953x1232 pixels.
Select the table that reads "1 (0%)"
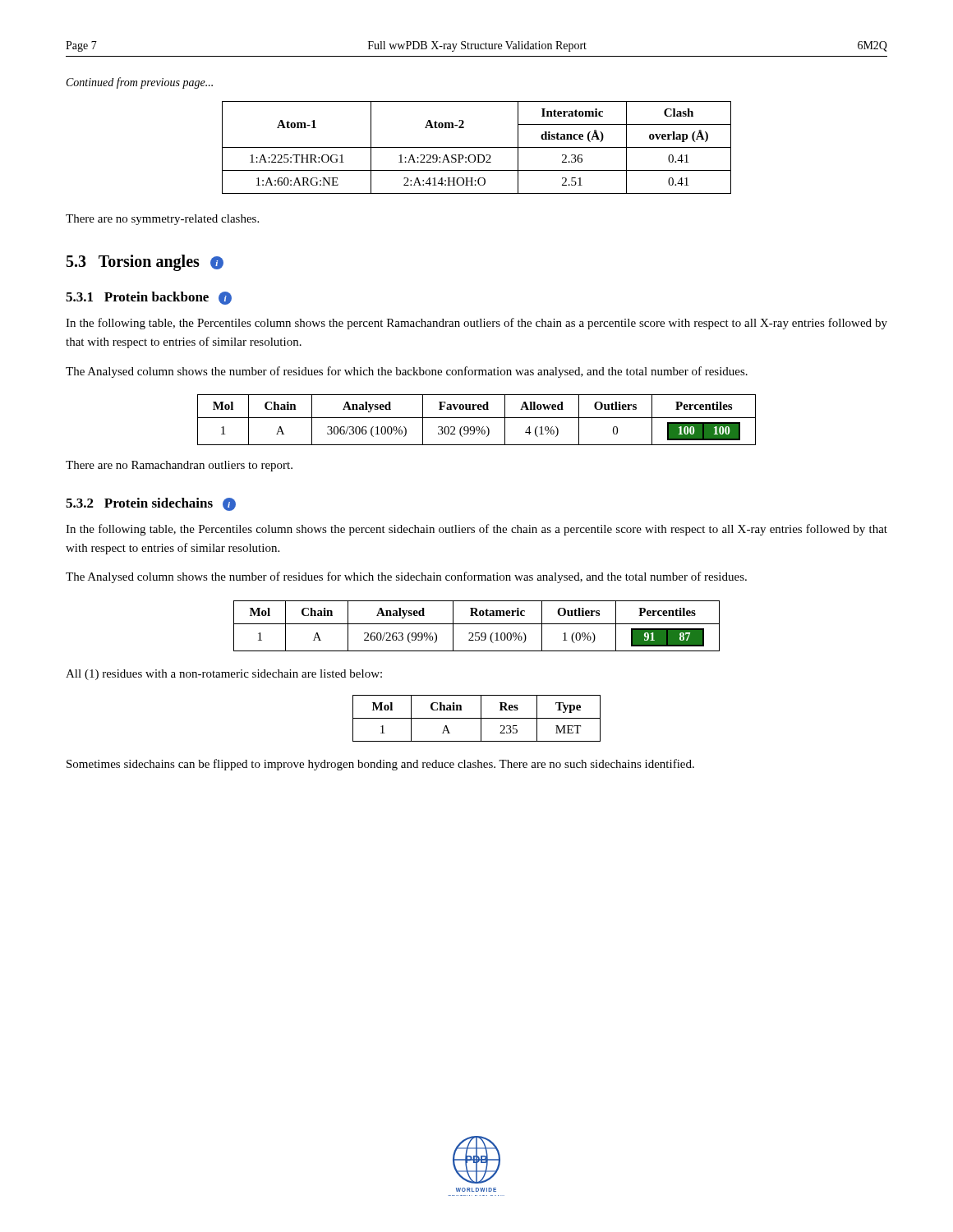click(476, 625)
